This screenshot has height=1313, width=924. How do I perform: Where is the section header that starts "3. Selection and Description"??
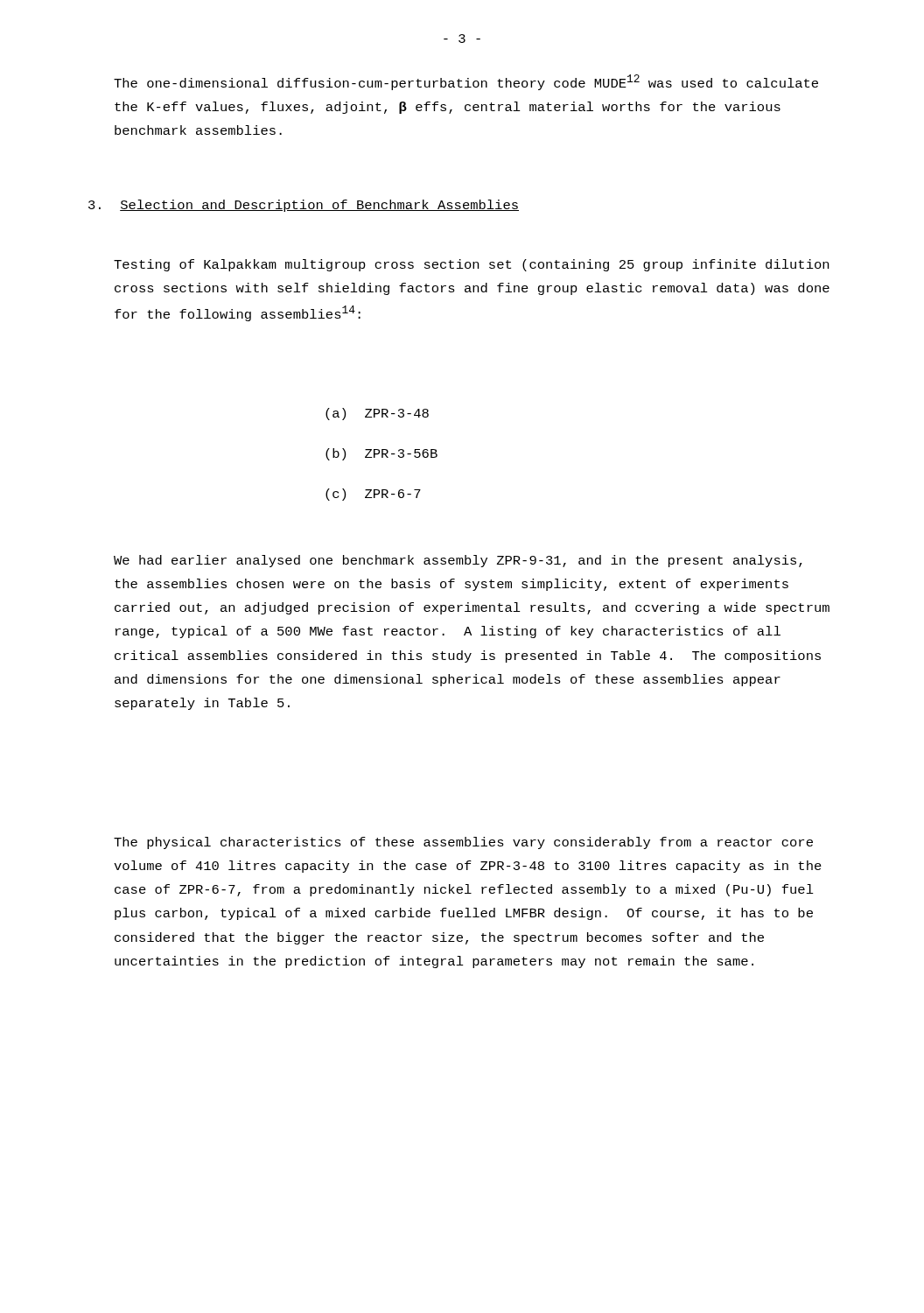coord(303,206)
